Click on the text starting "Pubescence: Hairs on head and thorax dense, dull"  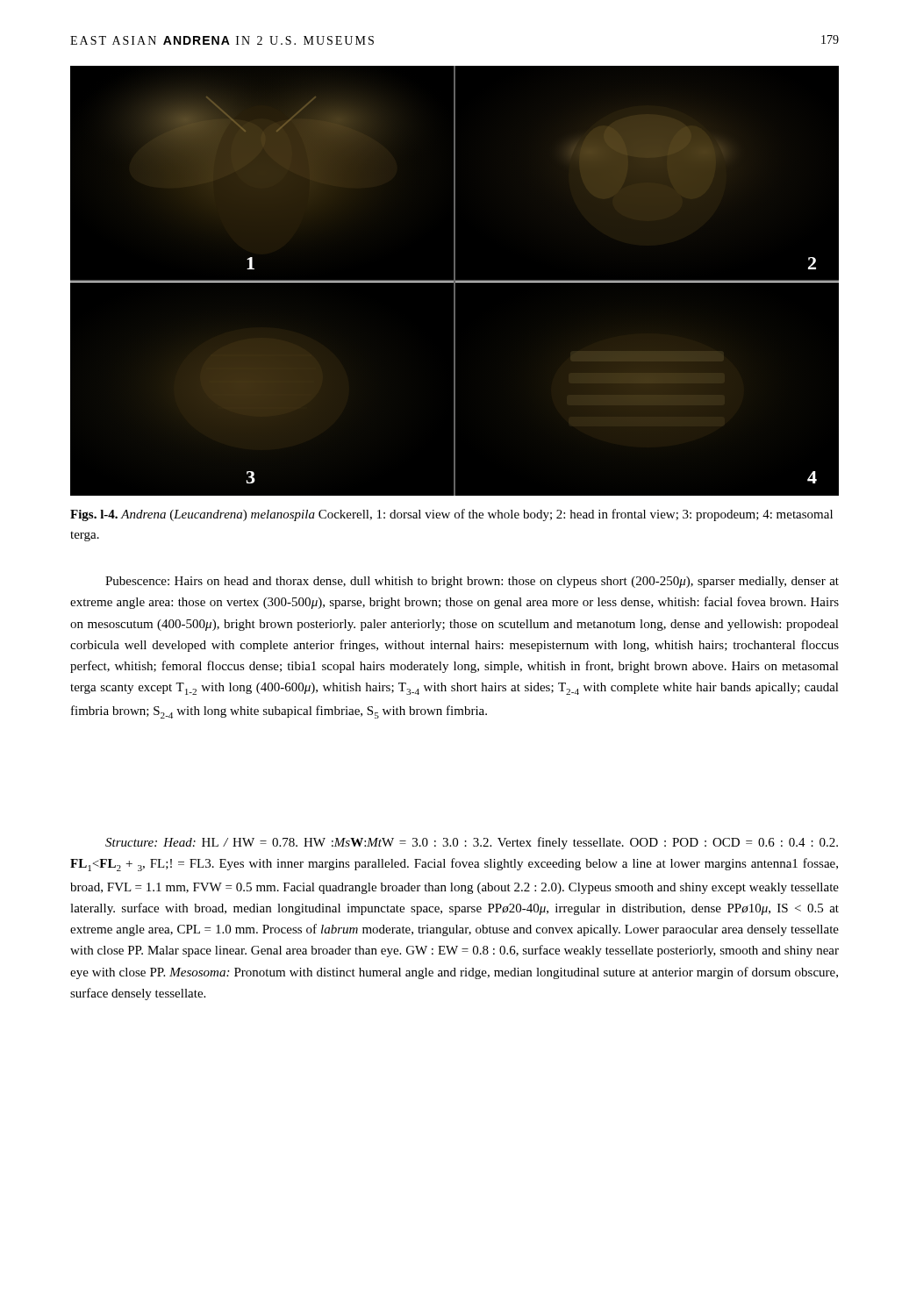click(454, 647)
